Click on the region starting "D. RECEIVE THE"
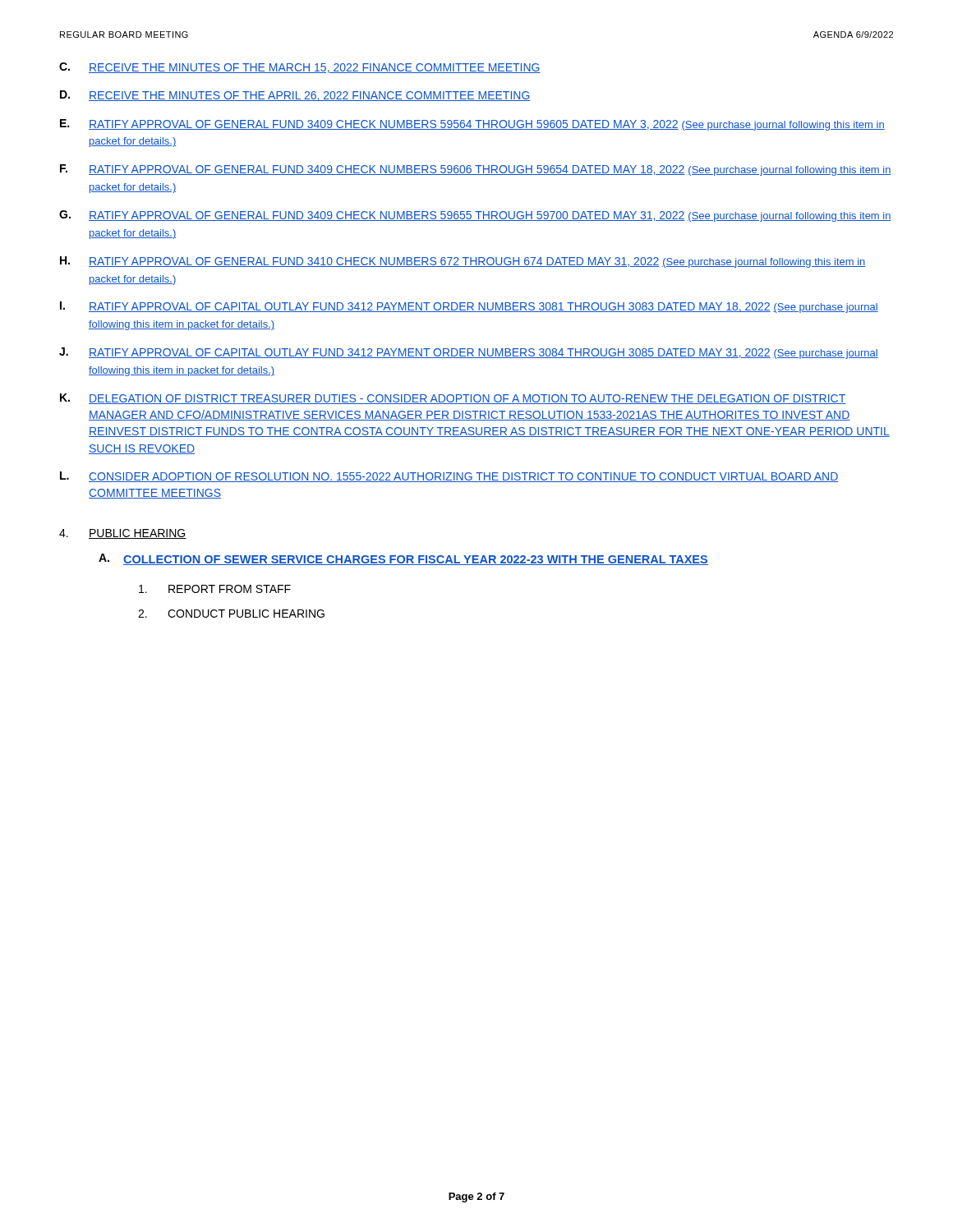The height and width of the screenshot is (1232, 953). (x=476, y=96)
